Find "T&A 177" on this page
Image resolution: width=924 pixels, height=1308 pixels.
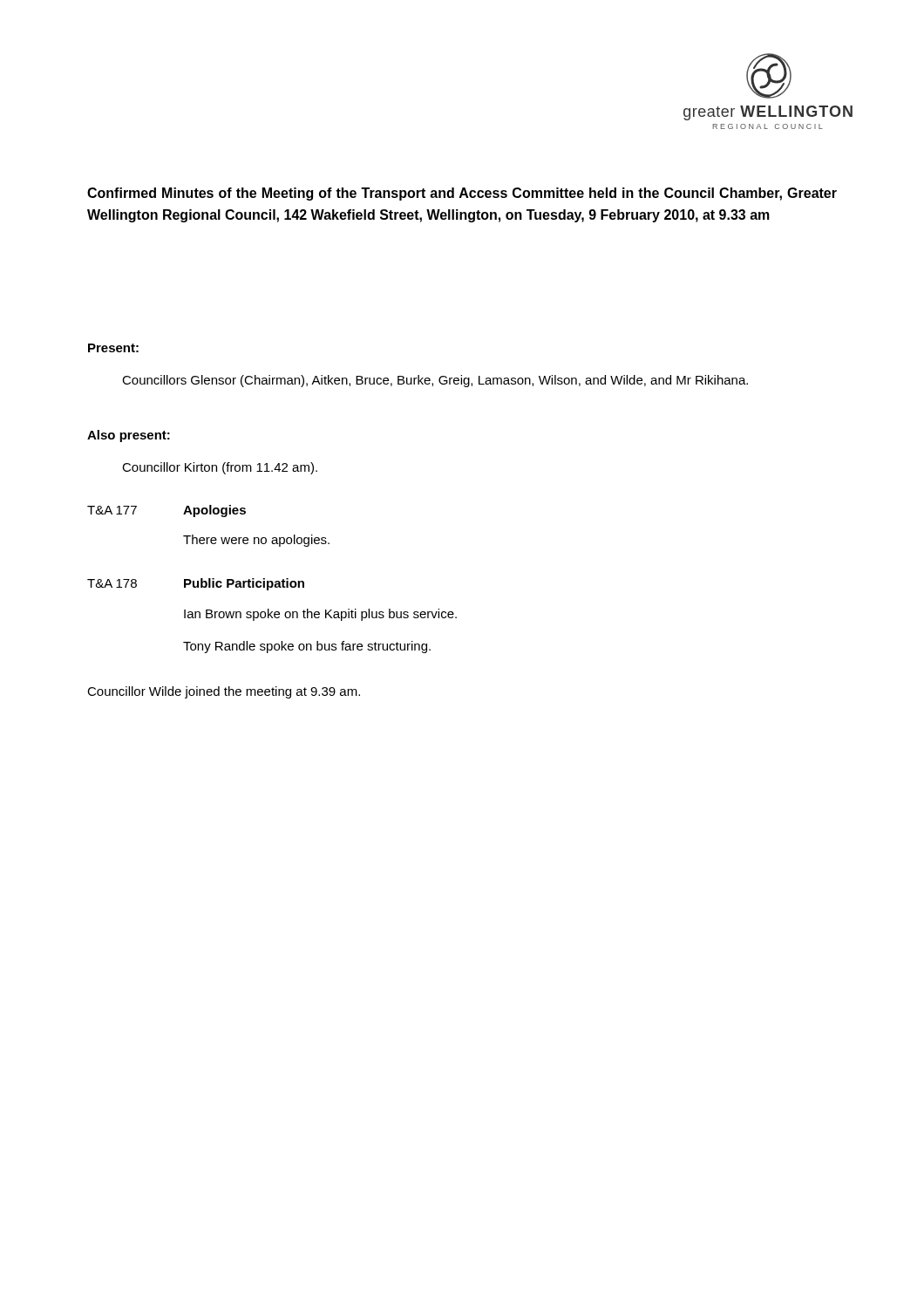[x=112, y=510]
